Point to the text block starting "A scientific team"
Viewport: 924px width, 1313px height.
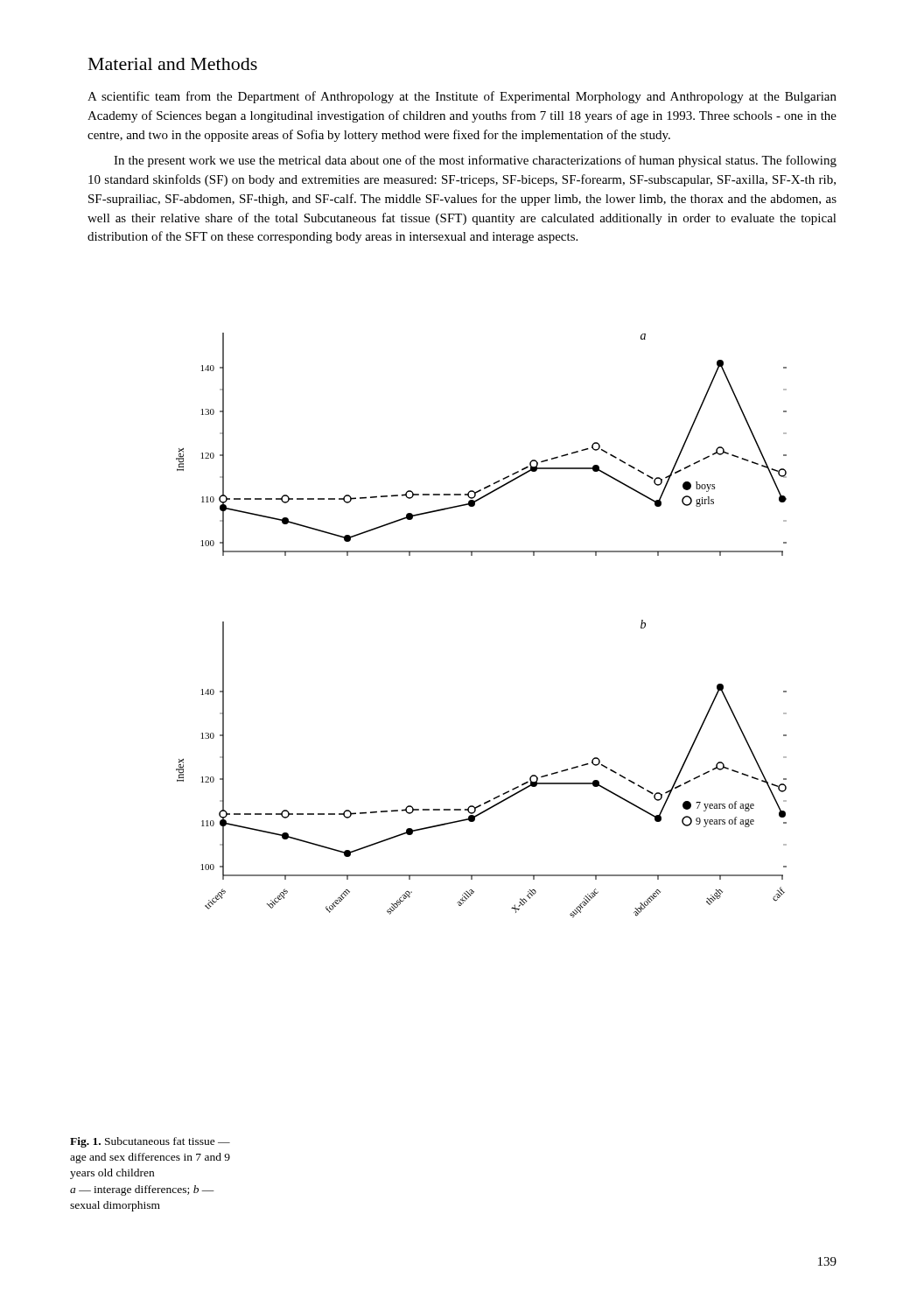coord(462,115)
